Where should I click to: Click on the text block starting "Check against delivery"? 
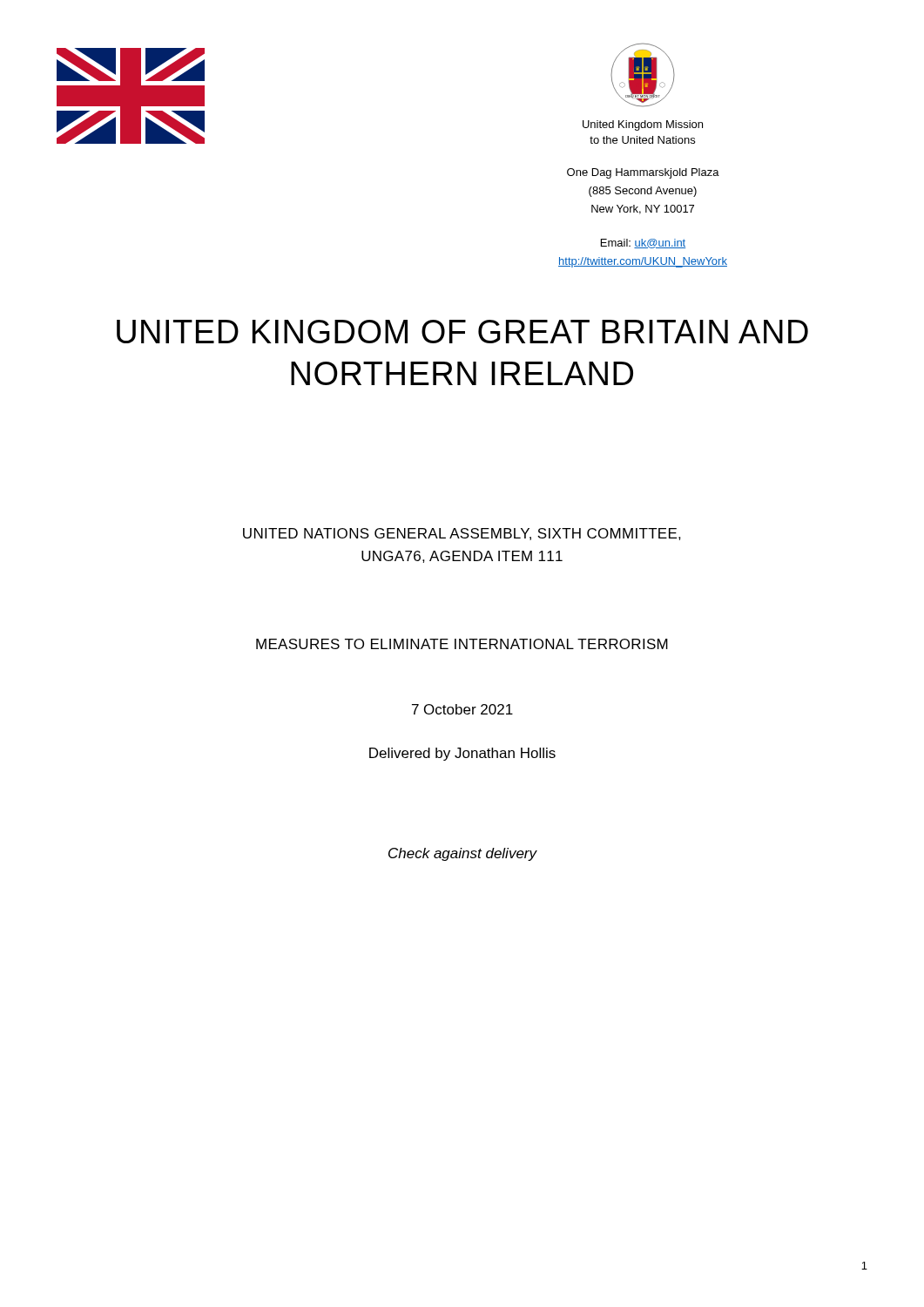click(x=462, y=854)
